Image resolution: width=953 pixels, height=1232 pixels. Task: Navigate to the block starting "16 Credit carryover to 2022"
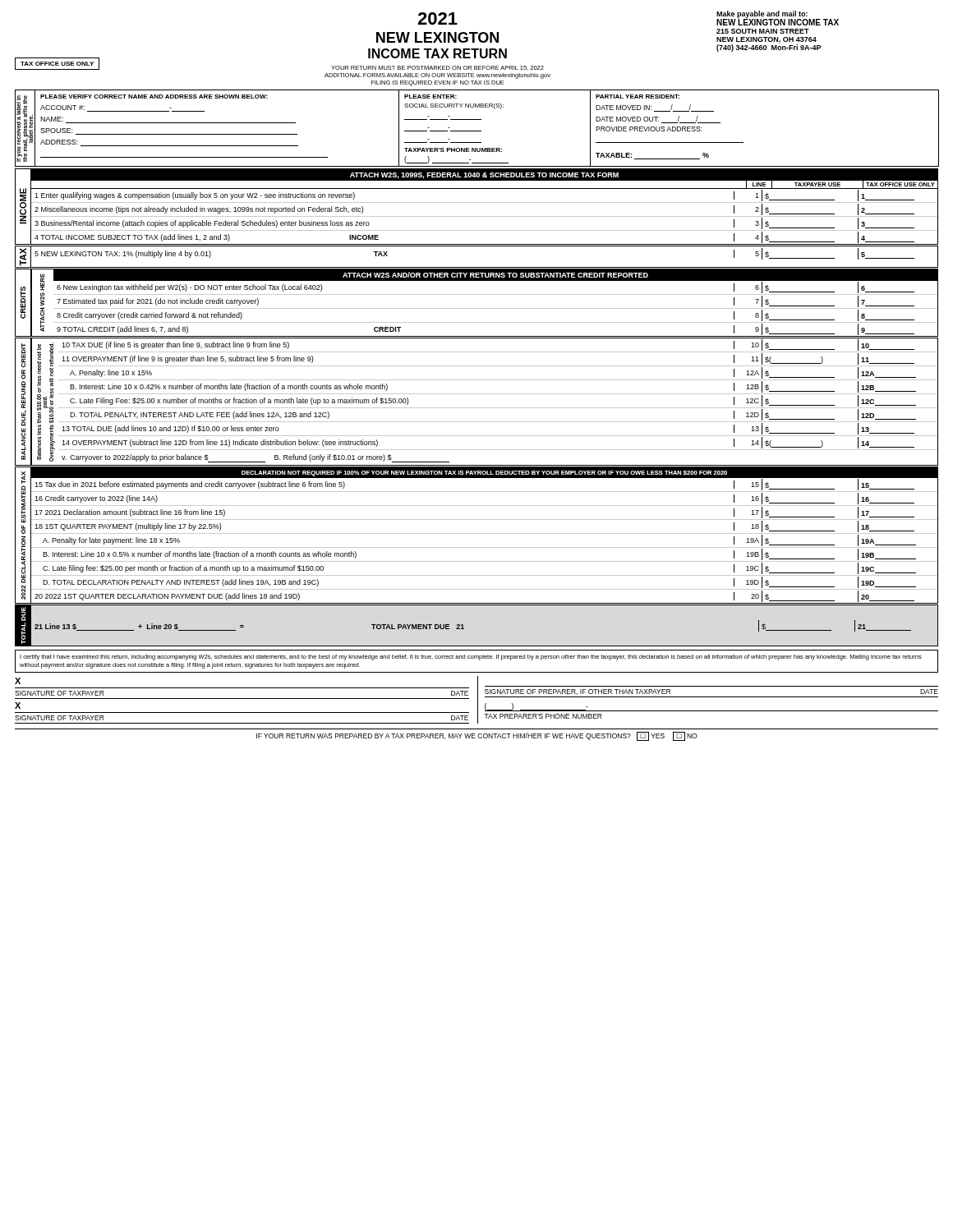(484, 499)
